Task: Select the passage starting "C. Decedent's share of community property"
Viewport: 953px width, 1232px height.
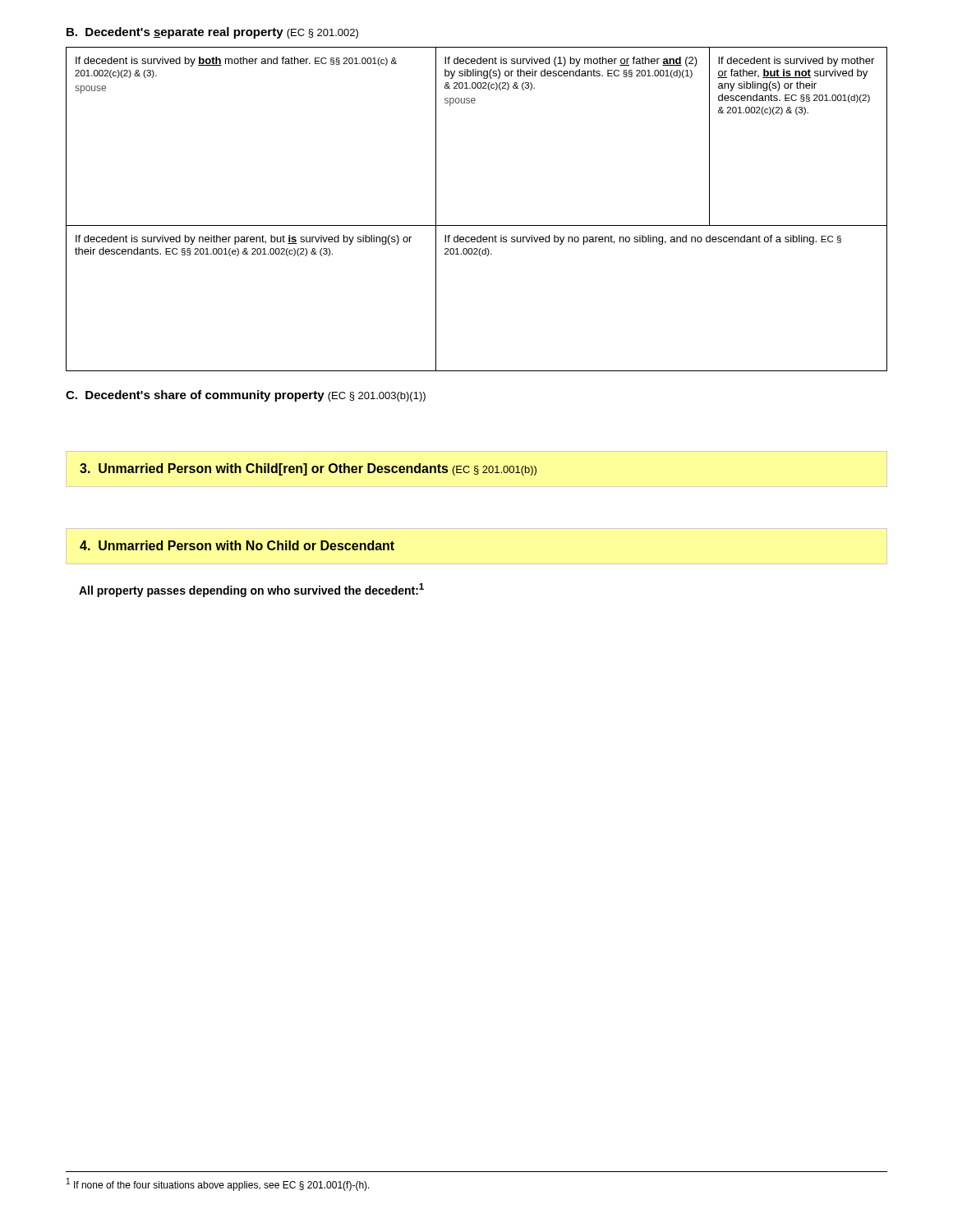Action: click(x=246, y=395)
